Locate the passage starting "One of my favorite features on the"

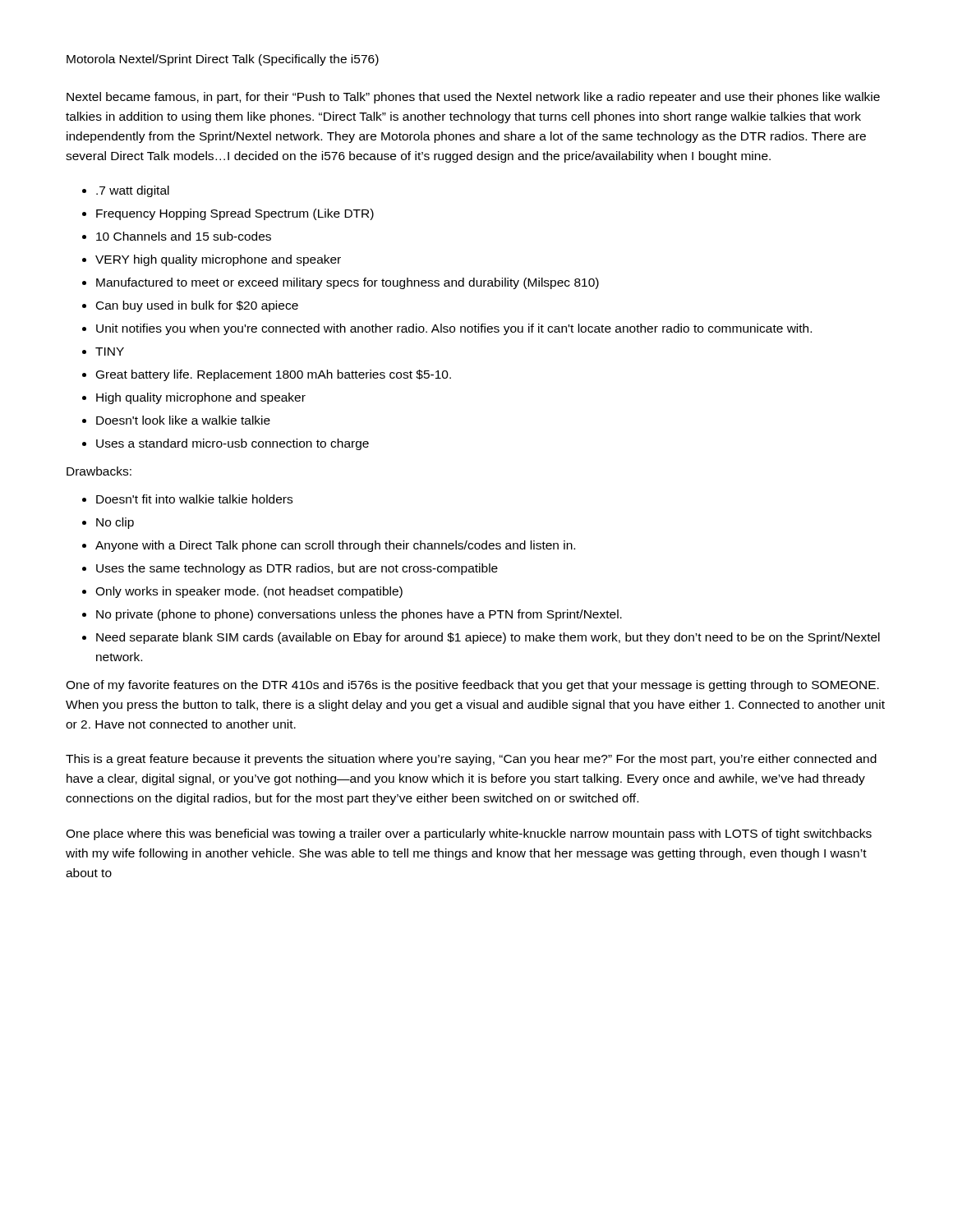[475, 705]
